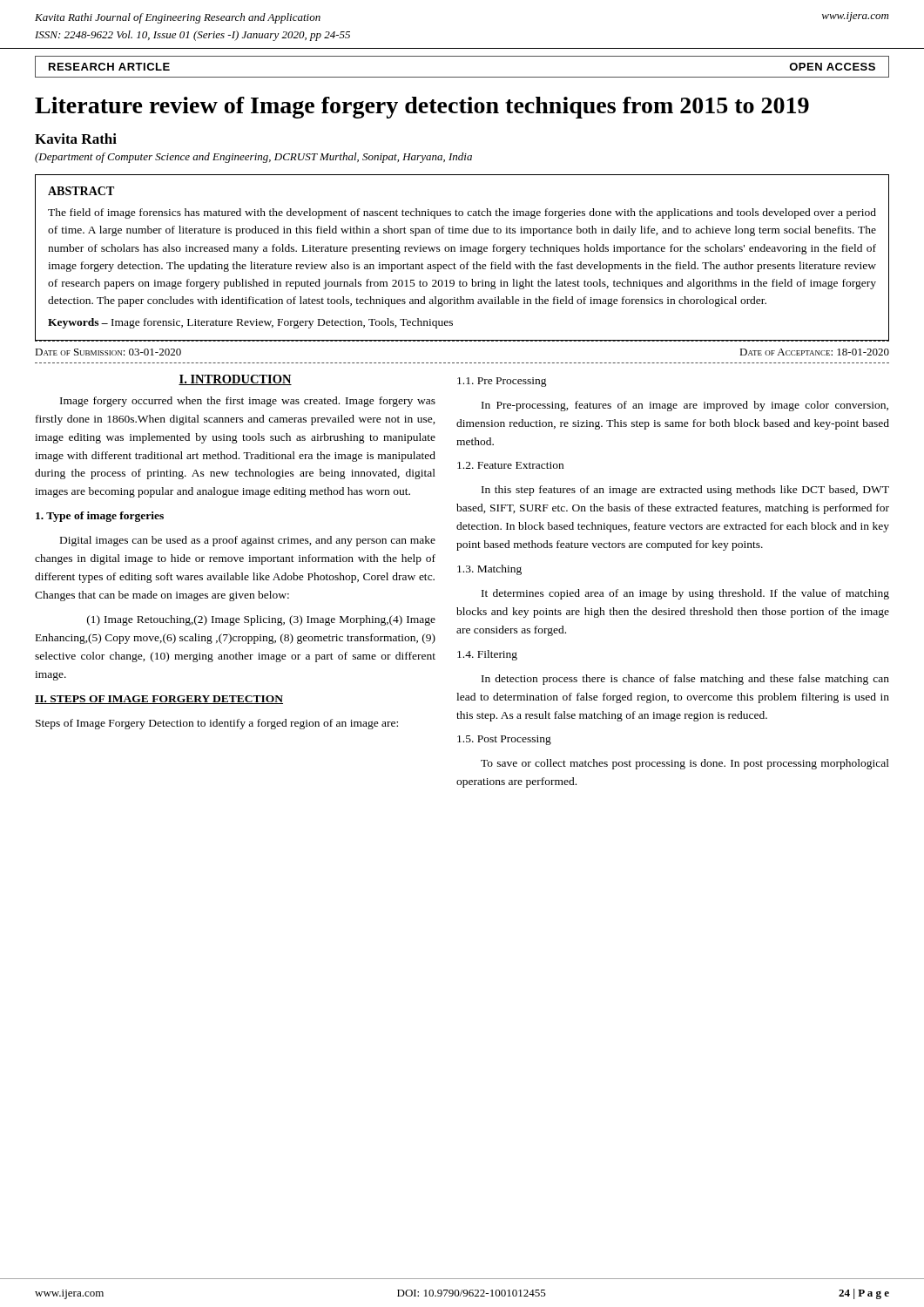The width and height of the screenshot is (924, 1307).
Task: Find the section header that reads "II. STEPS OF IMAGE FORGERY DETECTION"
Action: point(235,699)
